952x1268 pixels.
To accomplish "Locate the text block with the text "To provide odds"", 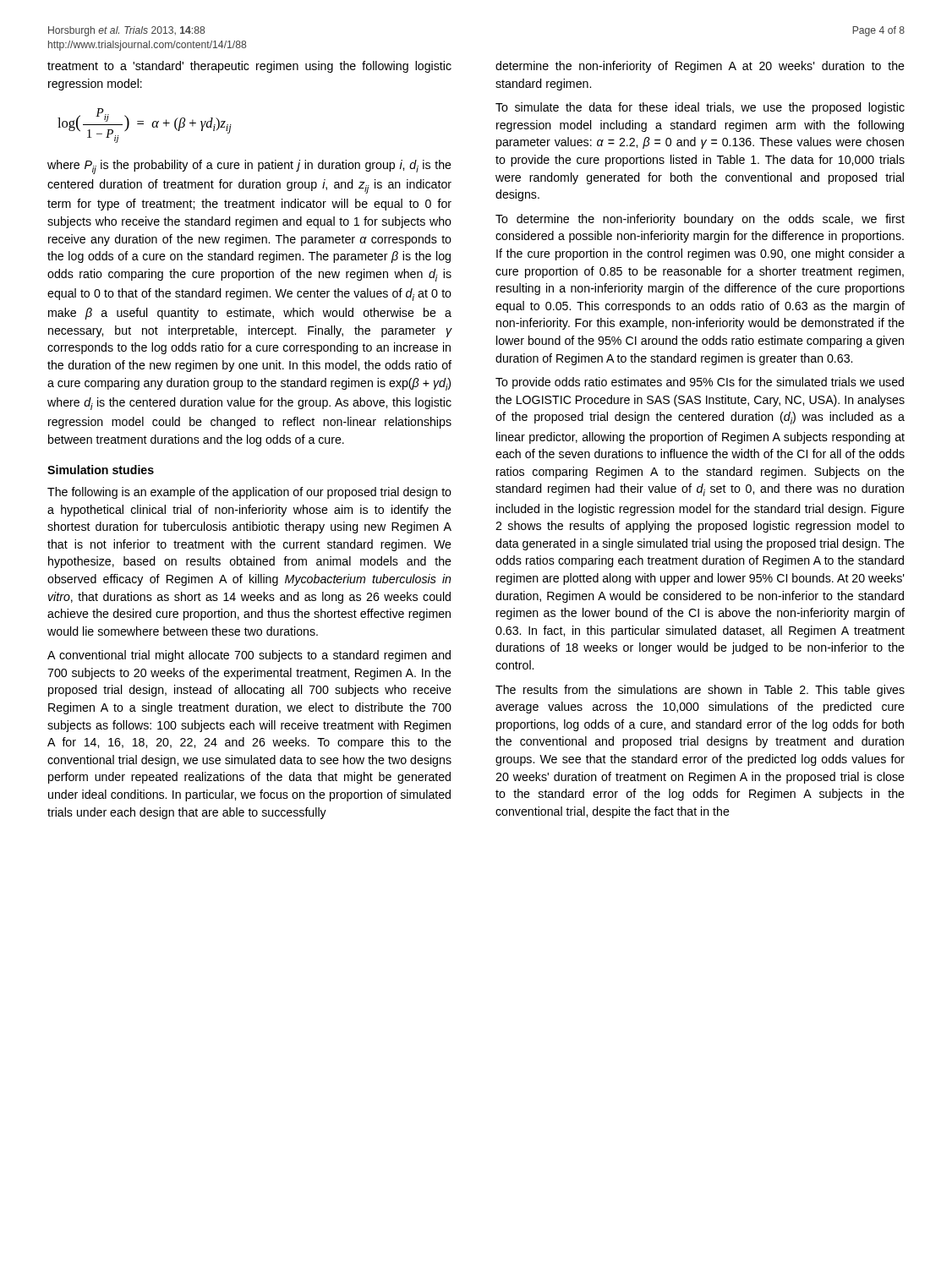I will (x=700, y=524).
